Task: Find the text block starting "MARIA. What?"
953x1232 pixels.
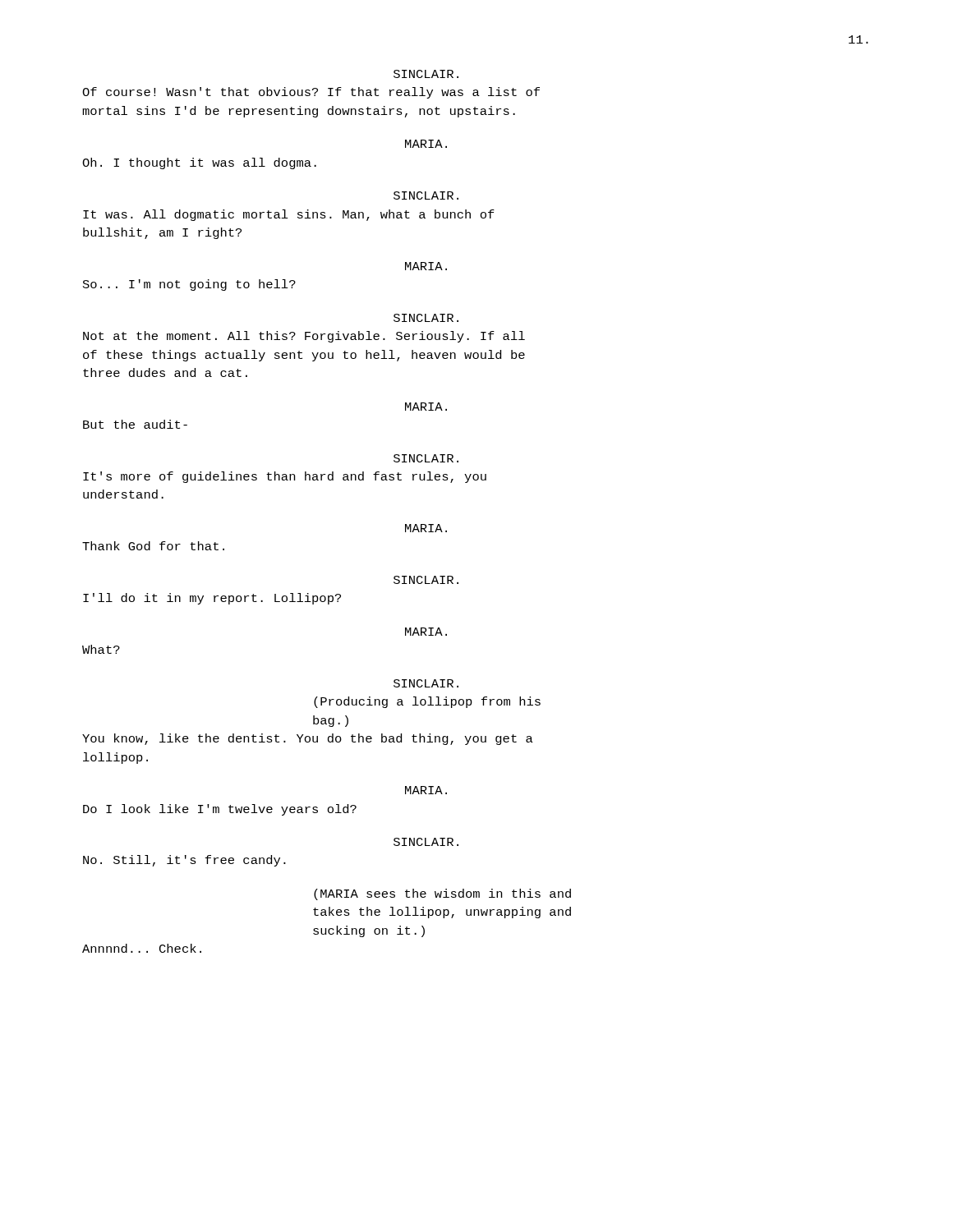Action: click(x=427, y=642)
